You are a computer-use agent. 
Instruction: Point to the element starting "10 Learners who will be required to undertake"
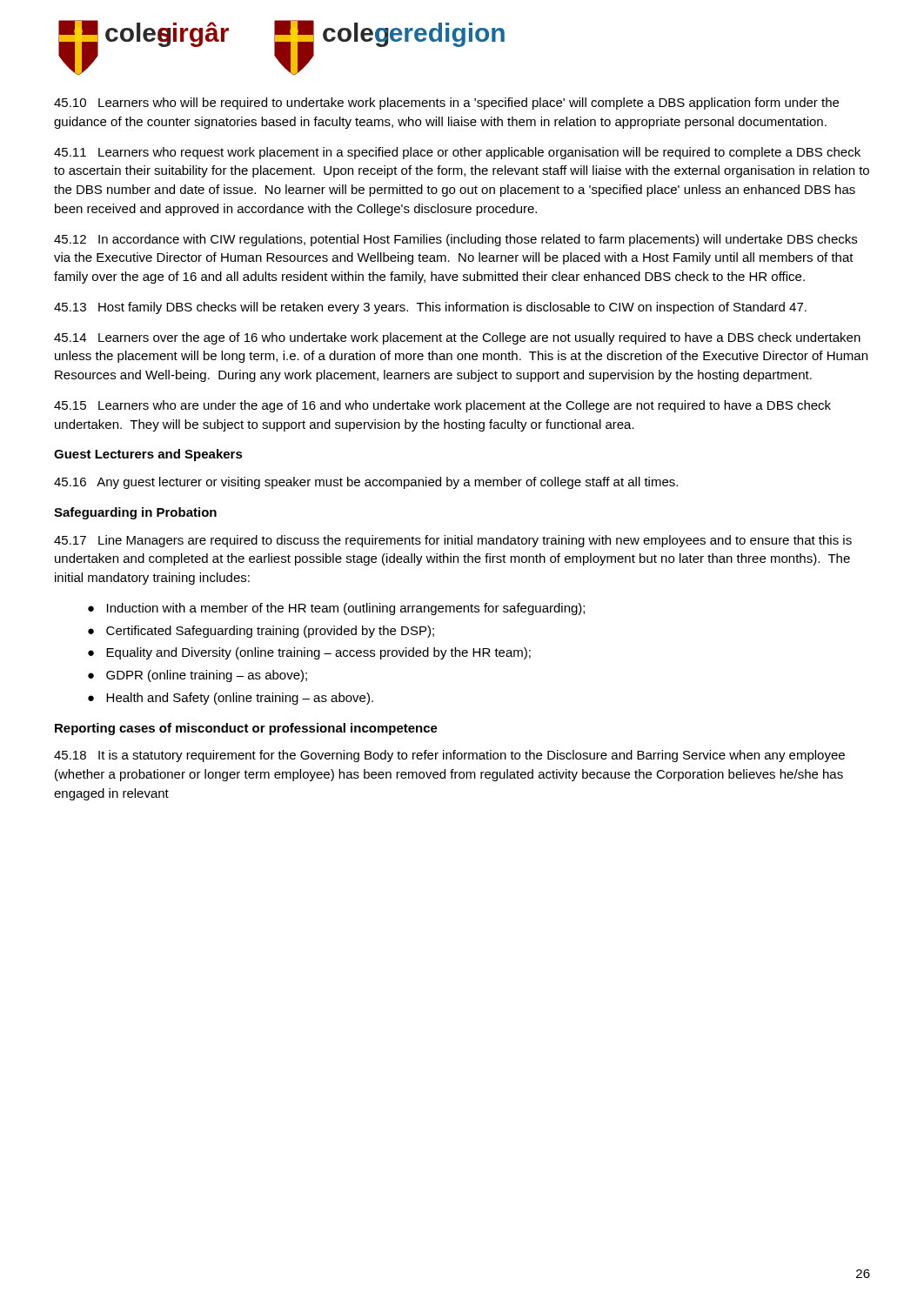tap(462, 112)
